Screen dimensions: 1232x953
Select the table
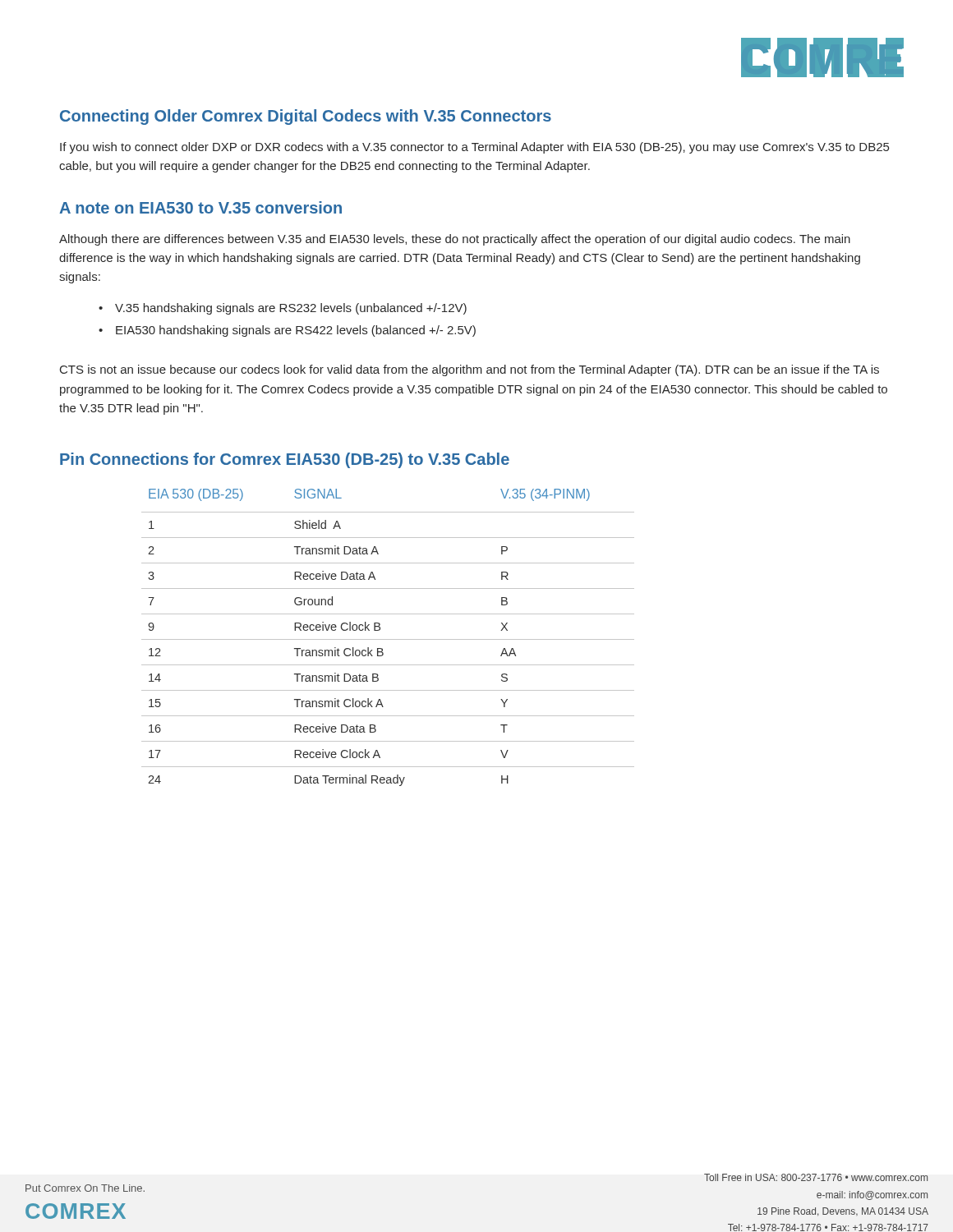[493, 637]
